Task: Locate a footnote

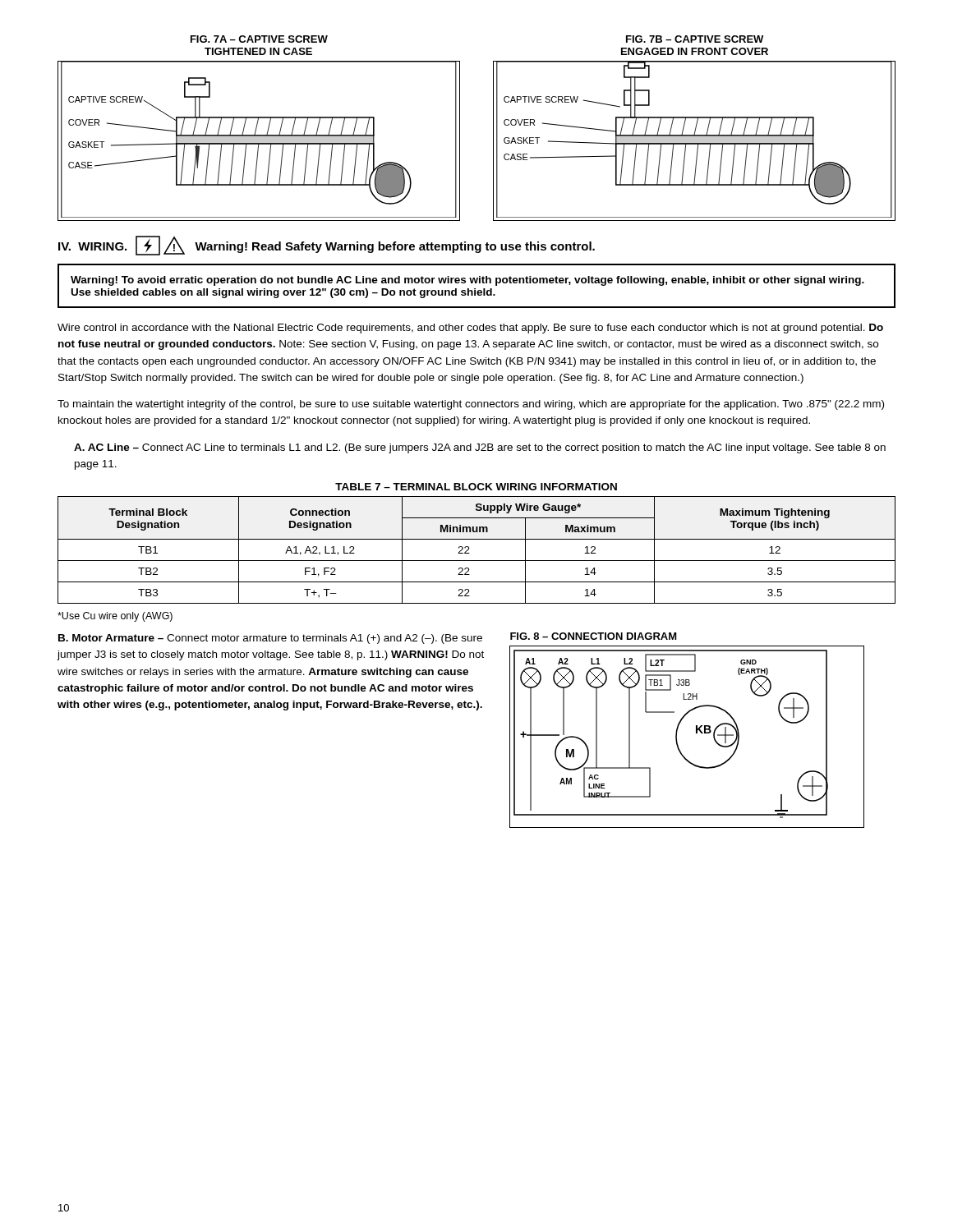Action: click(115, 616)
